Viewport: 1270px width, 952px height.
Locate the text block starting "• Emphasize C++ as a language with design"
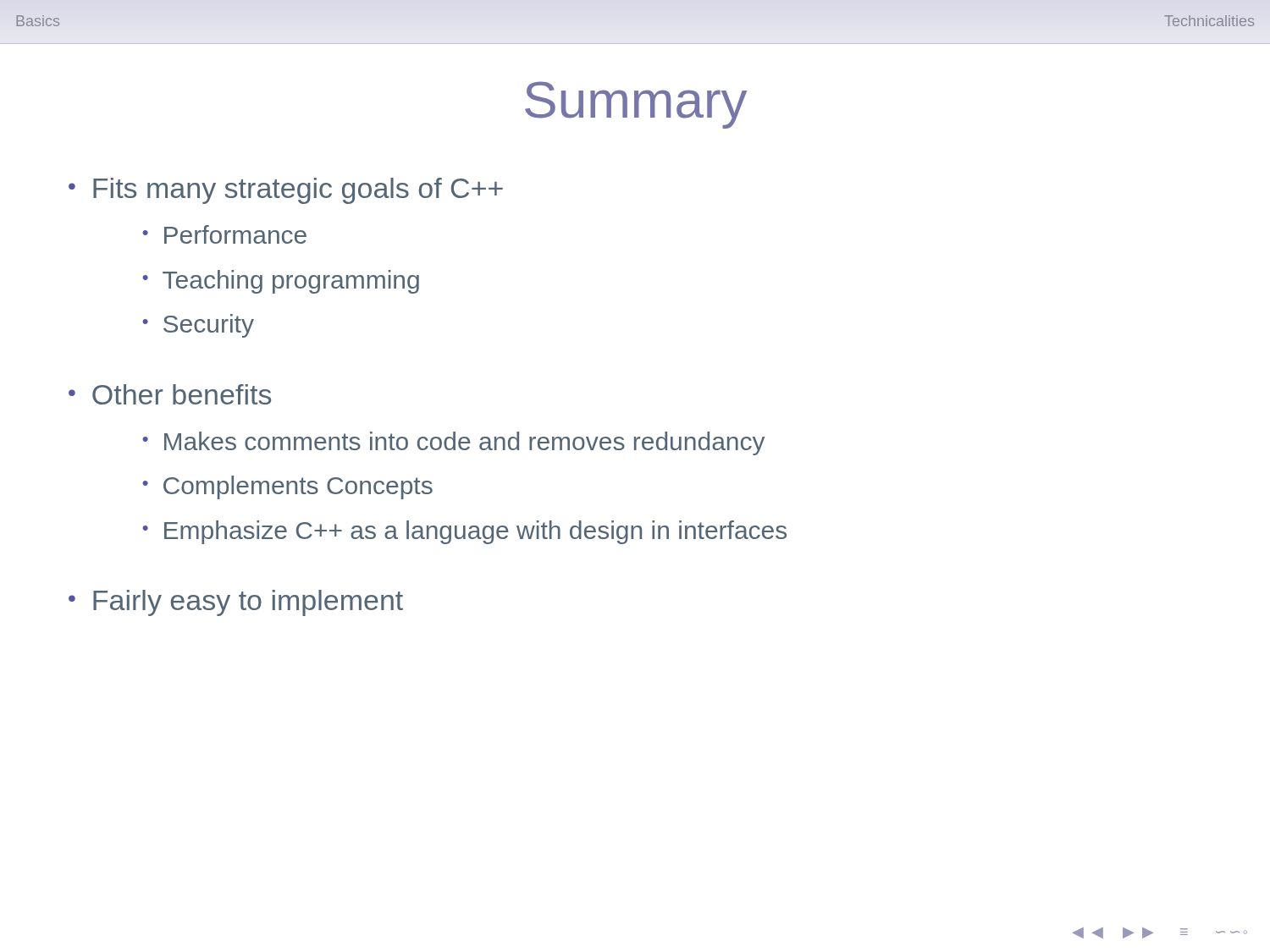[465, 531]
